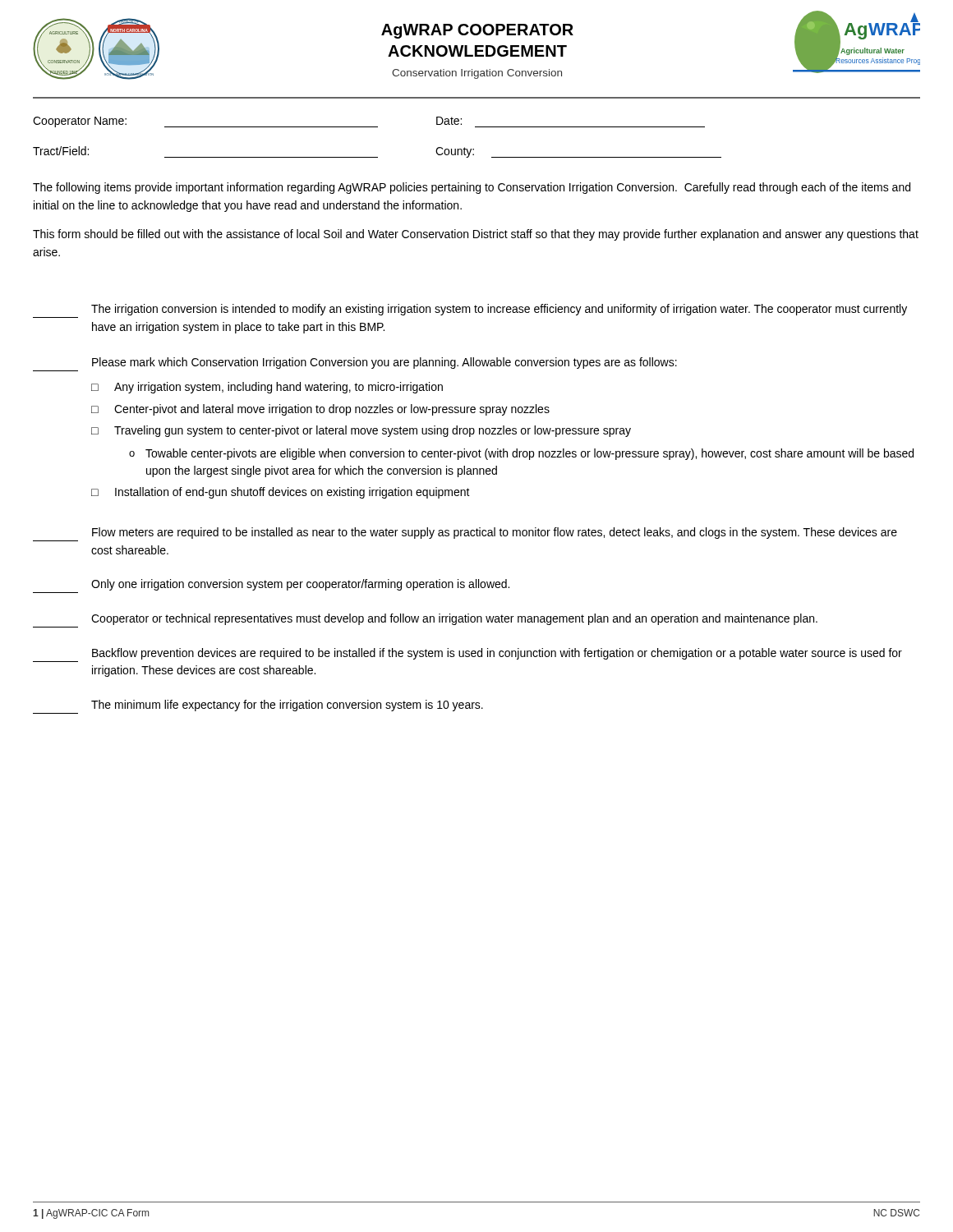Click on the list item that says "Cooperator or technical representatives must develop and"
Image resolution: width=953 pixels, height=1232 pixels.
point(476,619)
